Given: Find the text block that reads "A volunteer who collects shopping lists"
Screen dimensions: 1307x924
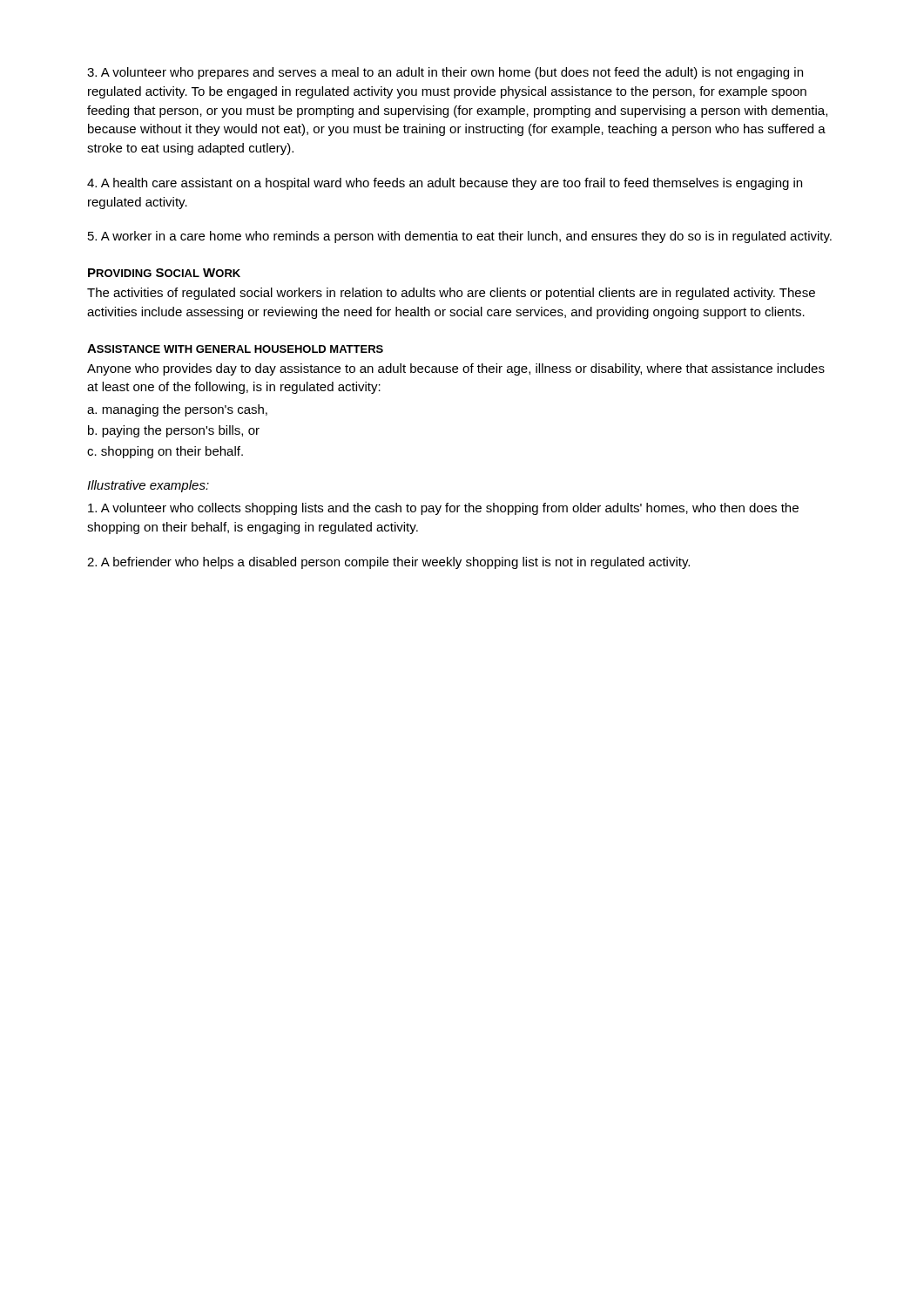Looking at the screenshot, I should point(443,517).
